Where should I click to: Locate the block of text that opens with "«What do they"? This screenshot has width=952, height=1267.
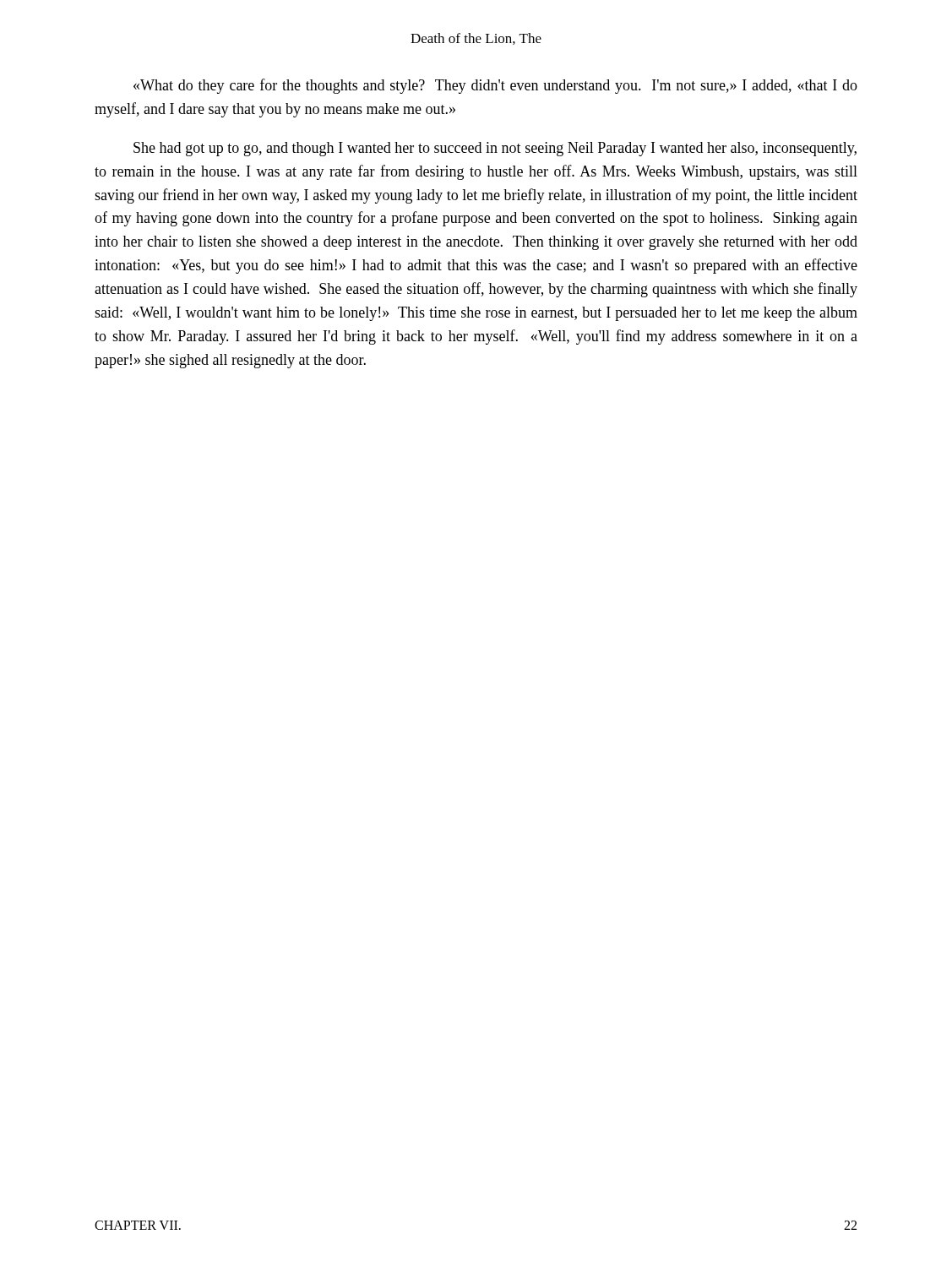tap(476, 97)
